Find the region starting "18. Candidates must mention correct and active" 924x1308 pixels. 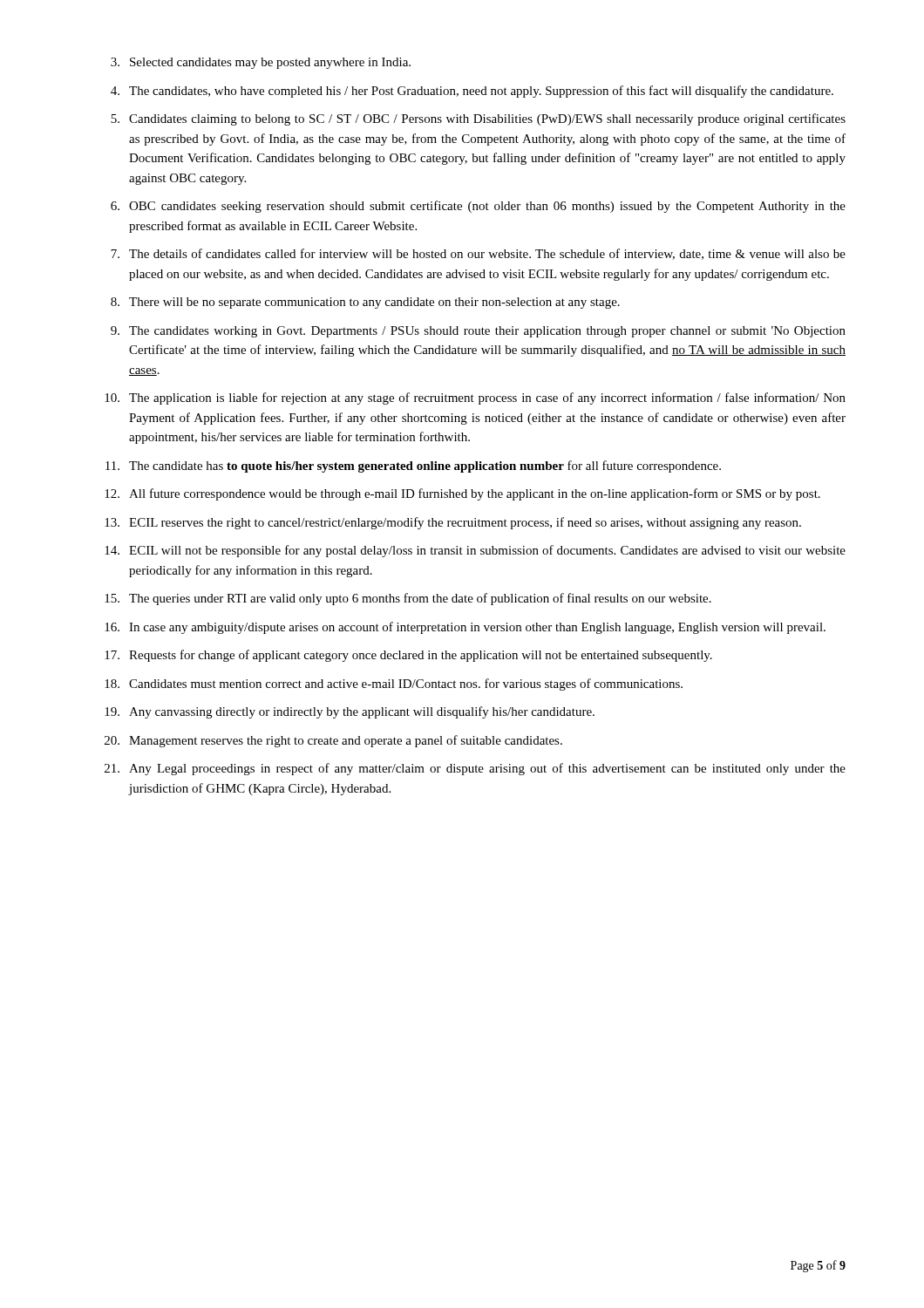[462, 683]
